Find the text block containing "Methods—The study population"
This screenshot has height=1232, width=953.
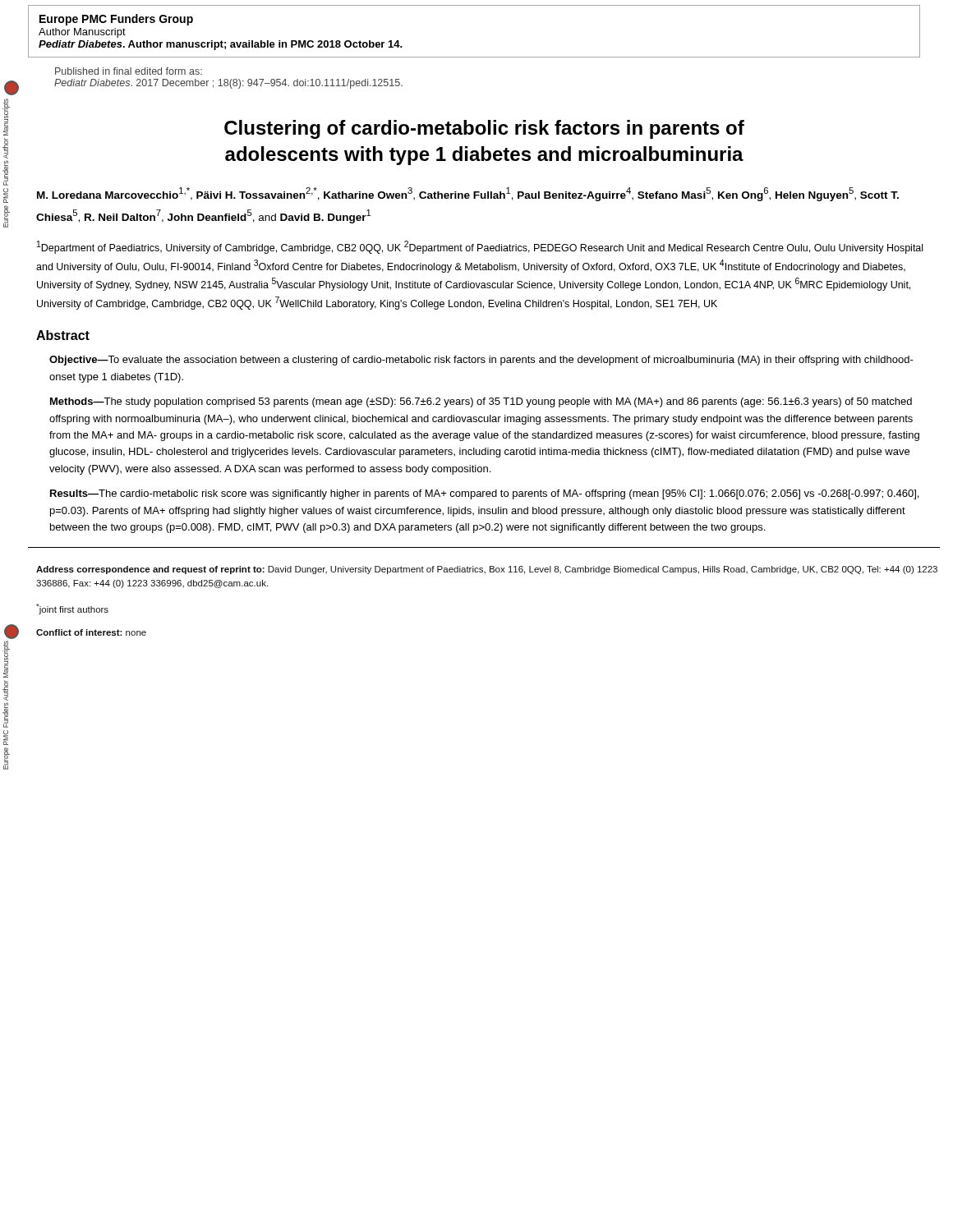pyautogui.click(x=485, y=435)
